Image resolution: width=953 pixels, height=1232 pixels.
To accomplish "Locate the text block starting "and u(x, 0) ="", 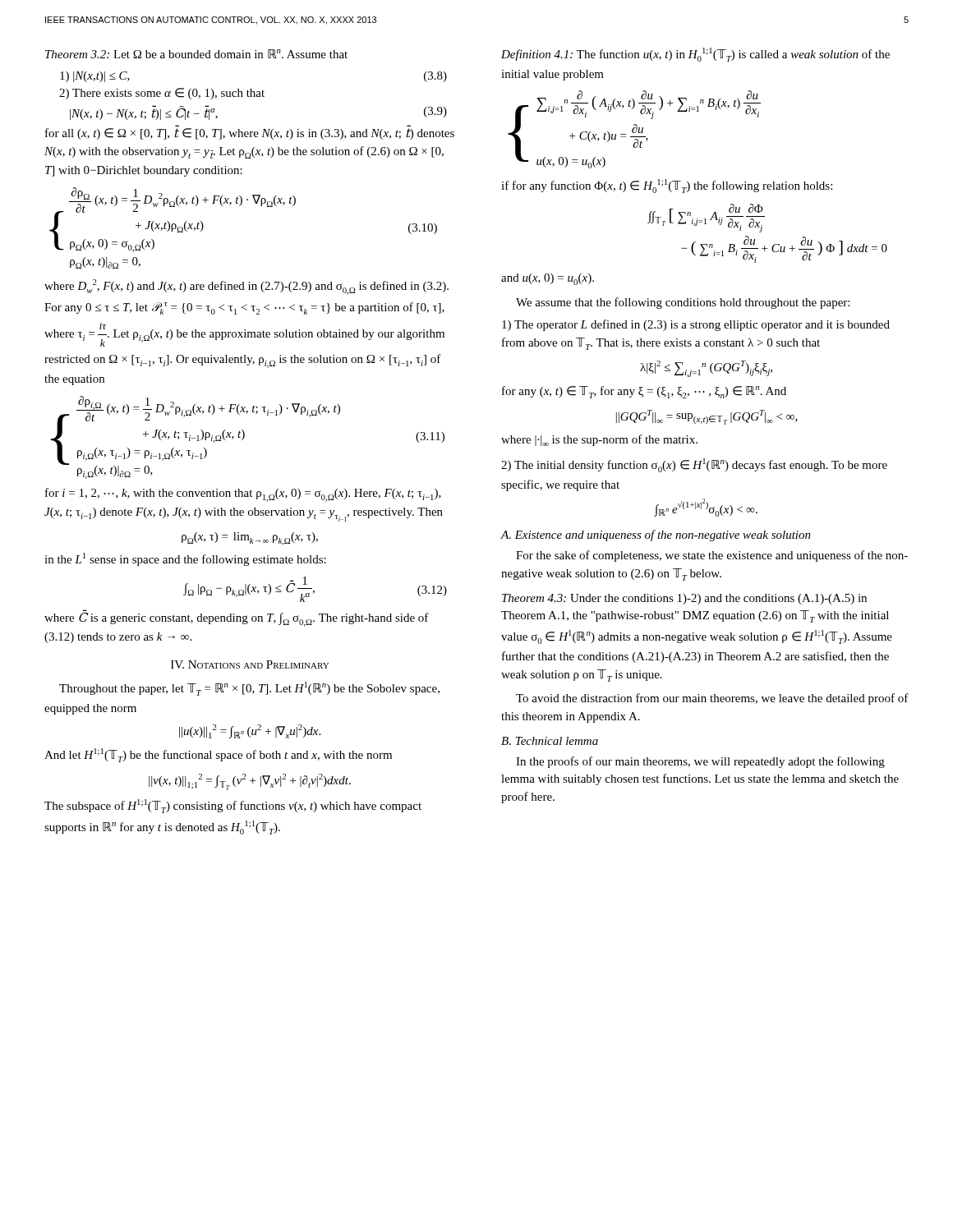I will pos(548,279).
